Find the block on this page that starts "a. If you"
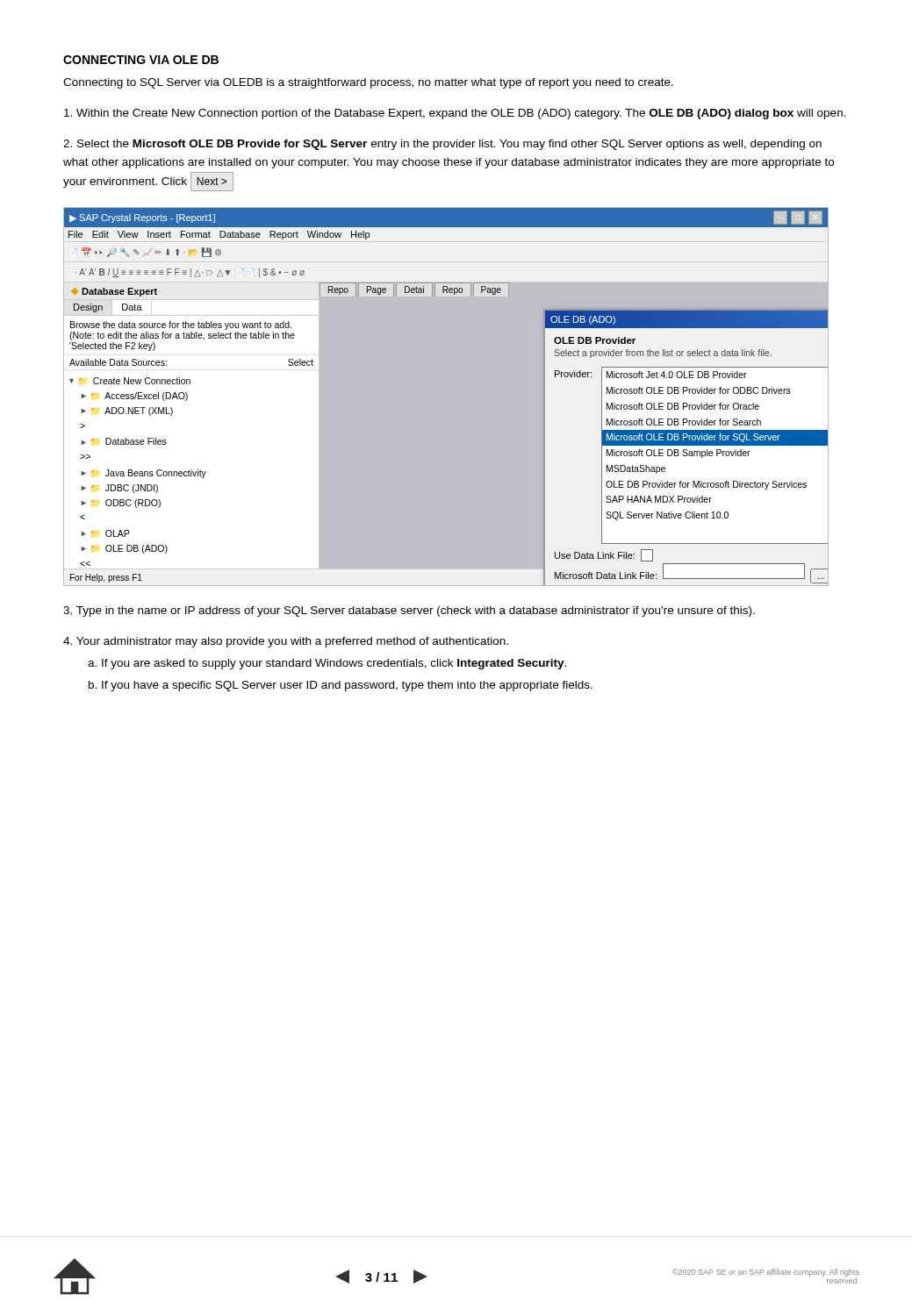 327,663
